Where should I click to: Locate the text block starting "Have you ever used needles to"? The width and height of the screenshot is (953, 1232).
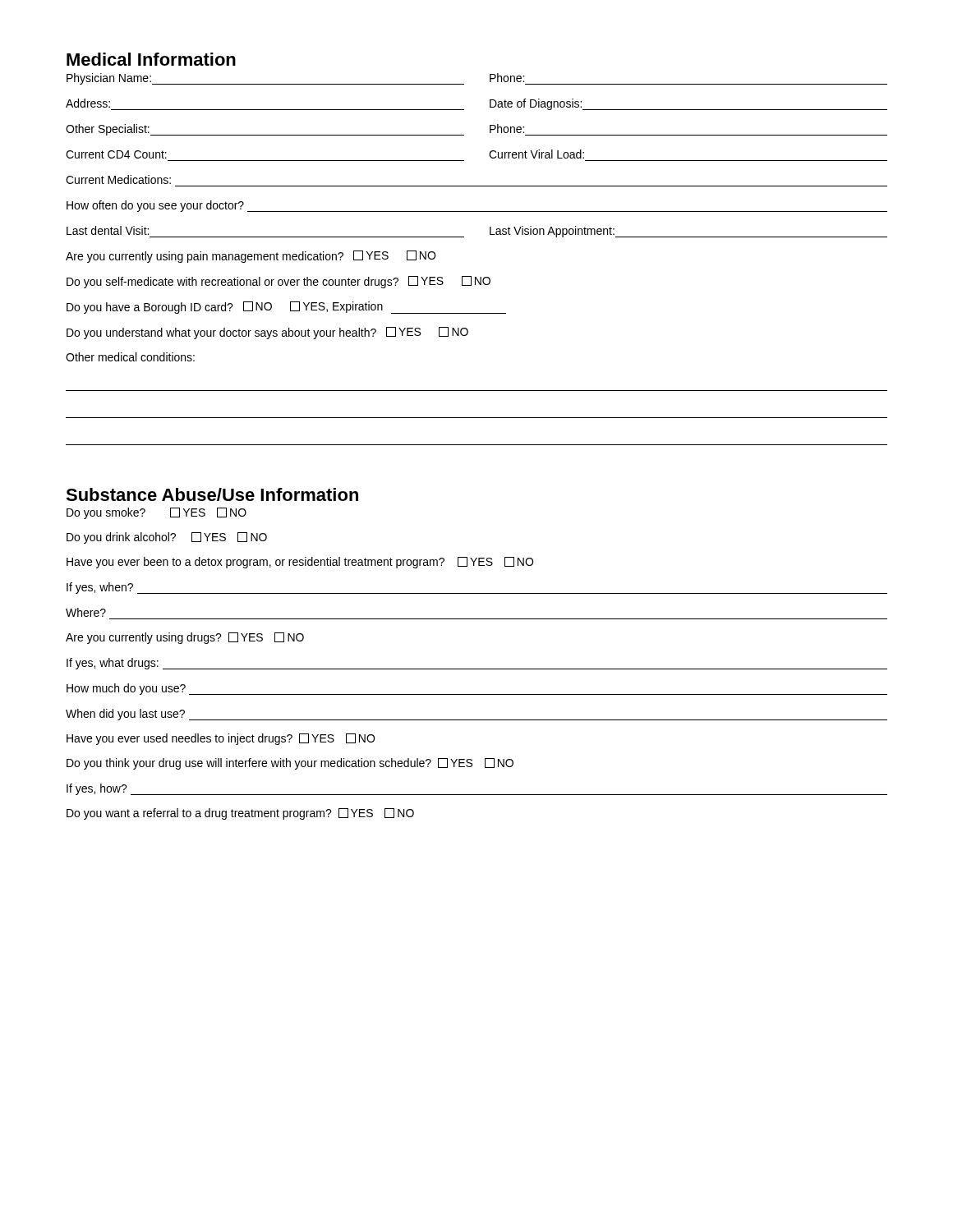tap(221, 738)
